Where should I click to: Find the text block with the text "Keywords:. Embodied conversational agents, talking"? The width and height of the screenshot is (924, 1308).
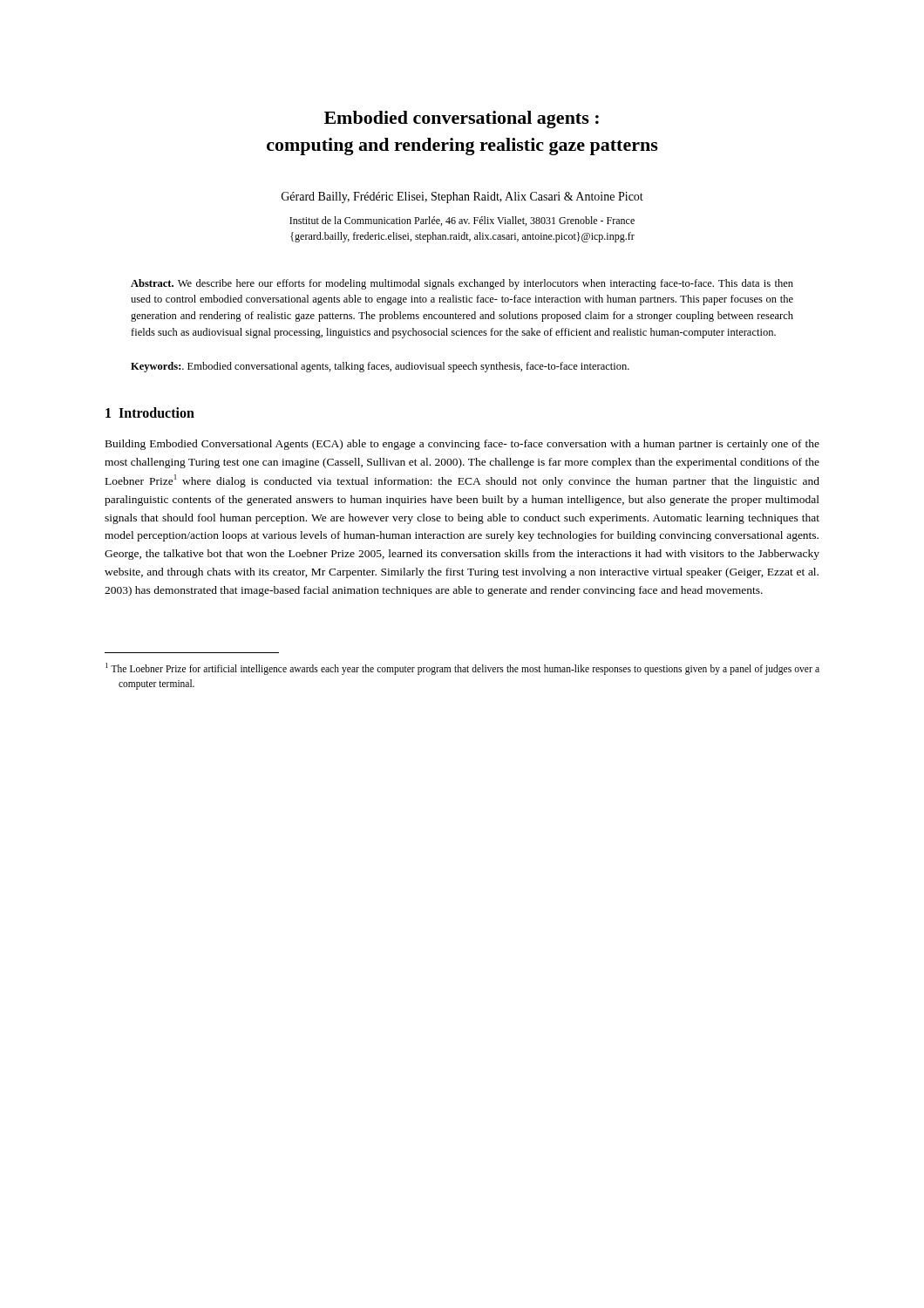462,366
